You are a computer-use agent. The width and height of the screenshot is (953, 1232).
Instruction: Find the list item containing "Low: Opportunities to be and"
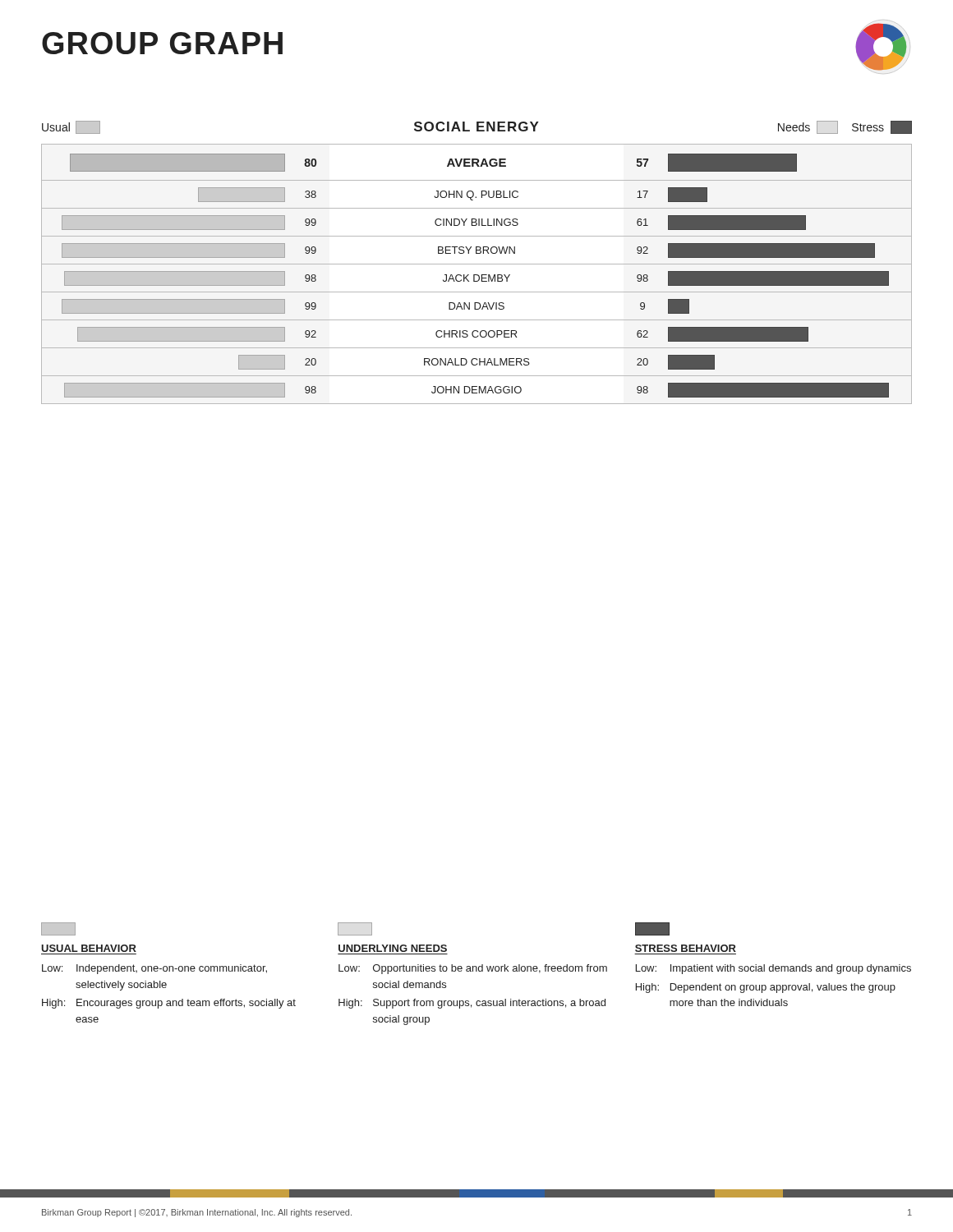[x=476, y=976]
